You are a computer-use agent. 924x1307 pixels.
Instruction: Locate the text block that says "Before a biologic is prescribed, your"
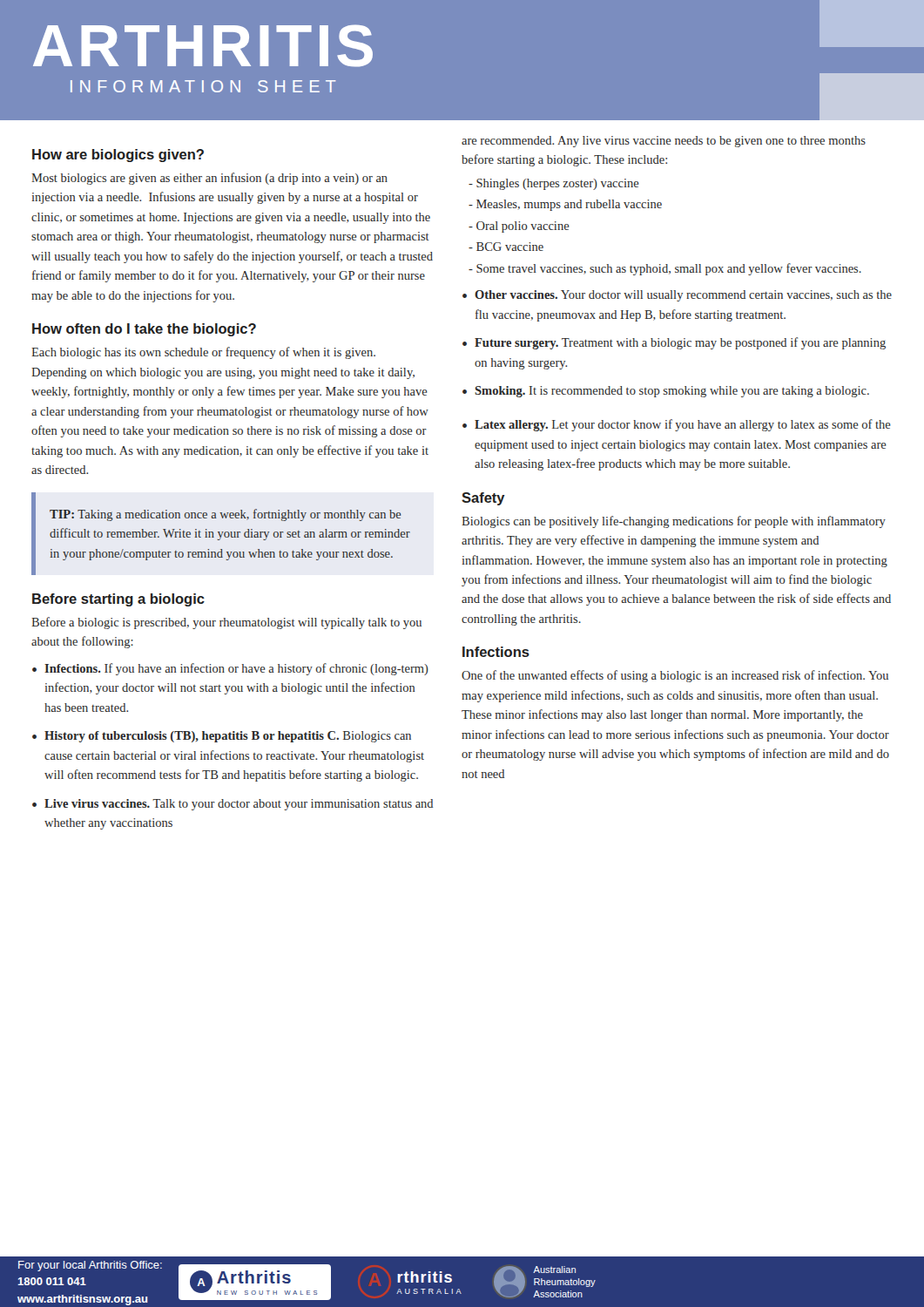pyautogui.click(x=227, y=632)
